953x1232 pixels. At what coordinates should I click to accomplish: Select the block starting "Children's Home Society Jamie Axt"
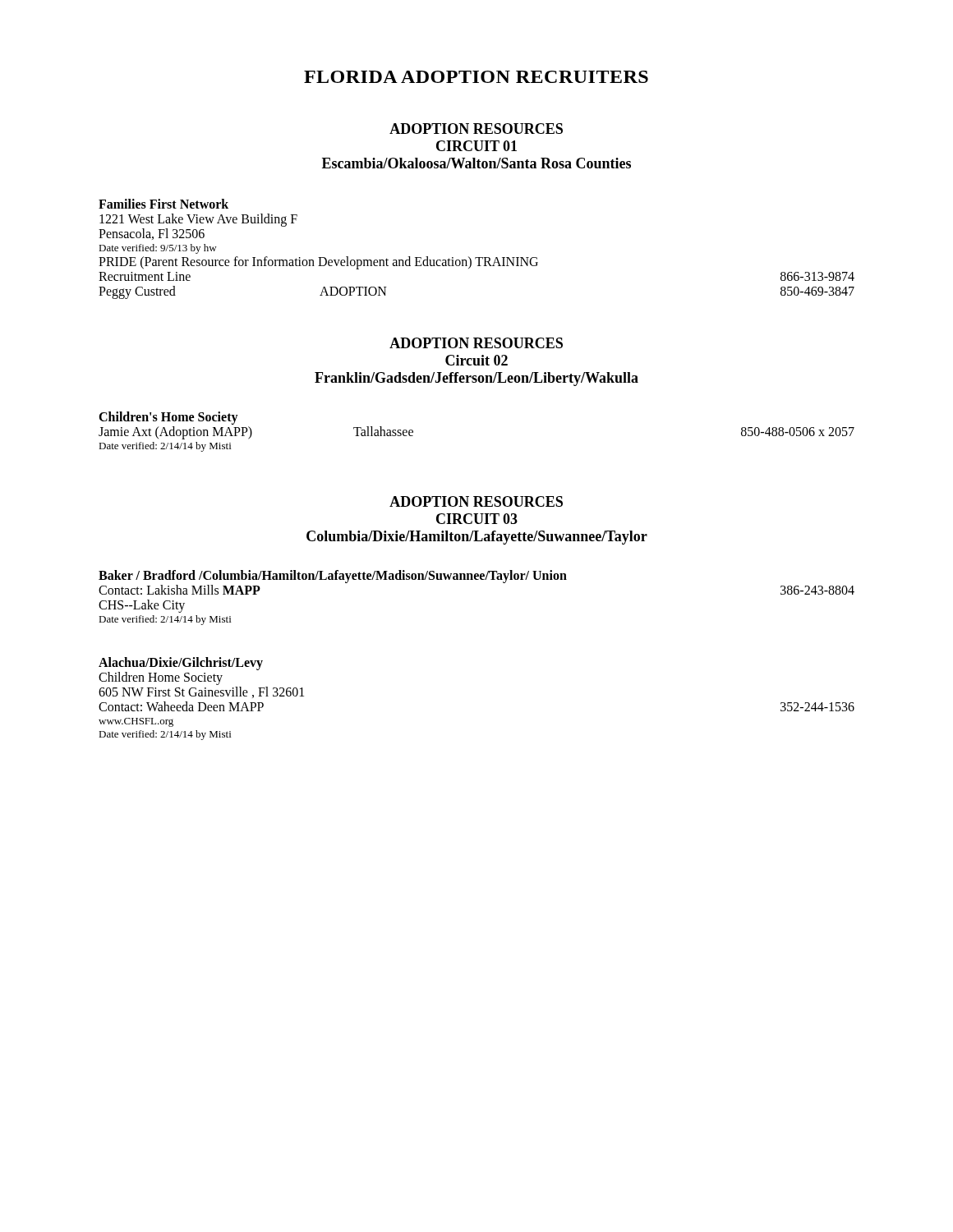click(168, 418)
